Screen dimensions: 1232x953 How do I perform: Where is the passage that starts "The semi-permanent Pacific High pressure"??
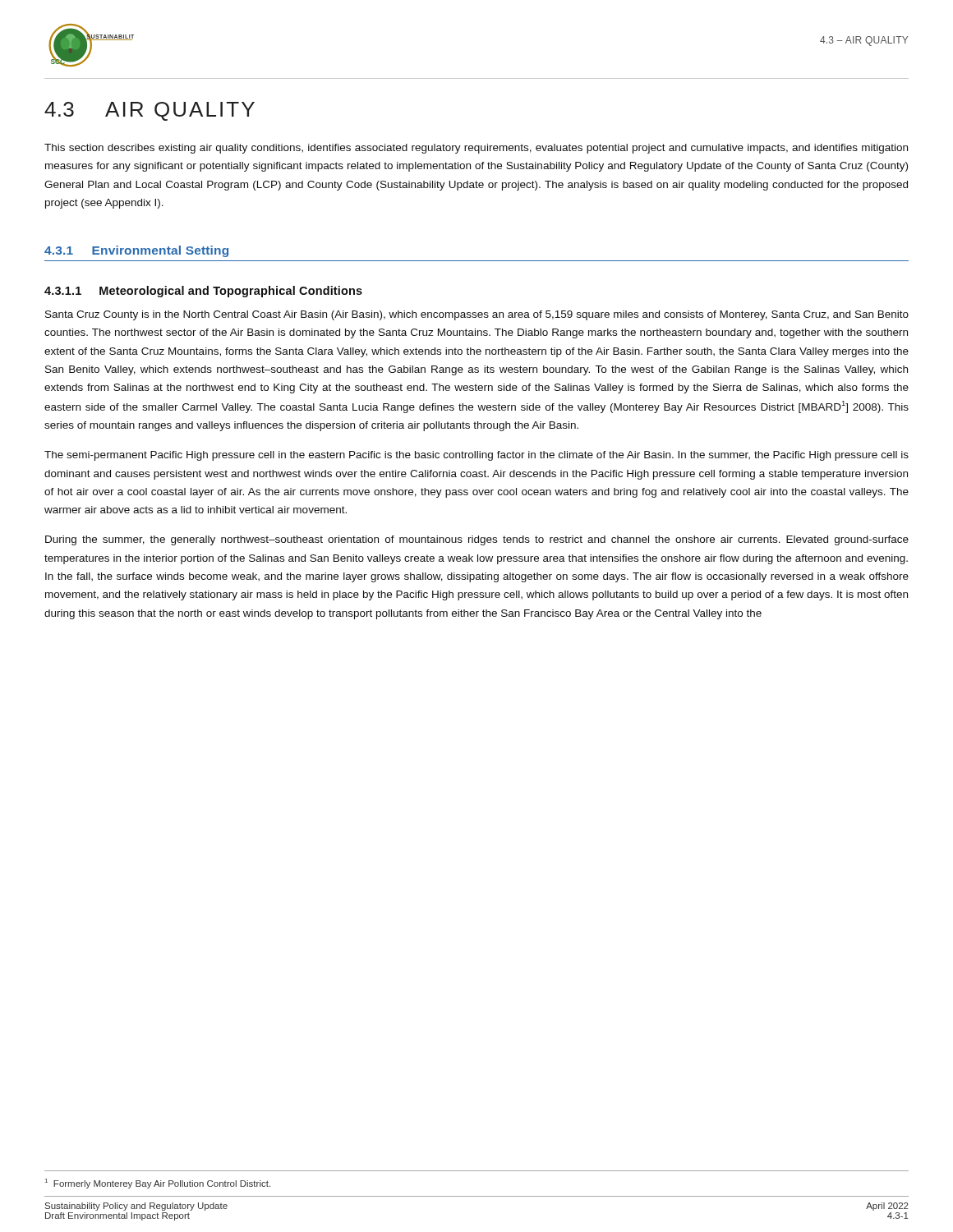(476, 482)
